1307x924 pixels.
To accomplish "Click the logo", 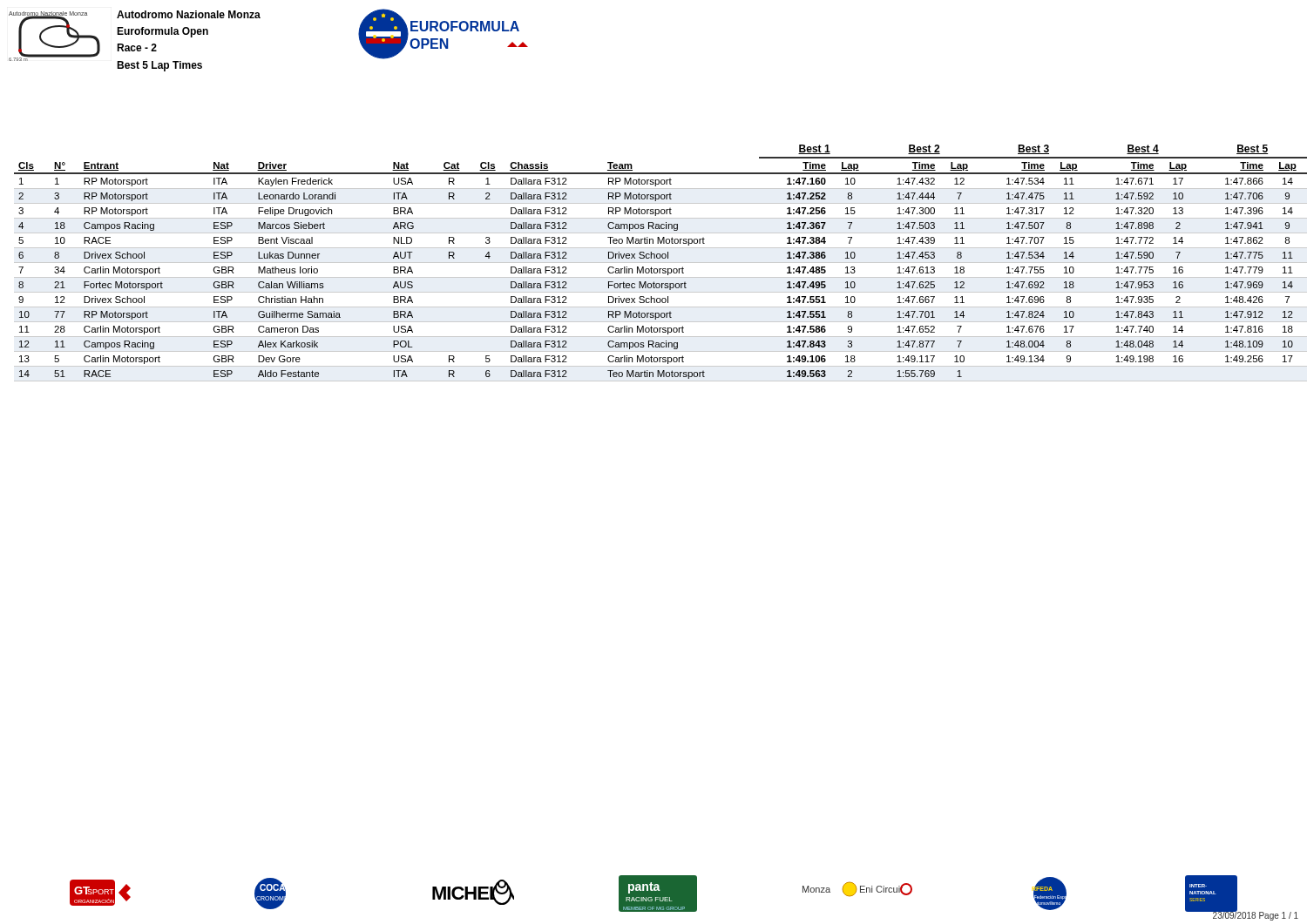I will pyautogui.click(x=444, y=36).
